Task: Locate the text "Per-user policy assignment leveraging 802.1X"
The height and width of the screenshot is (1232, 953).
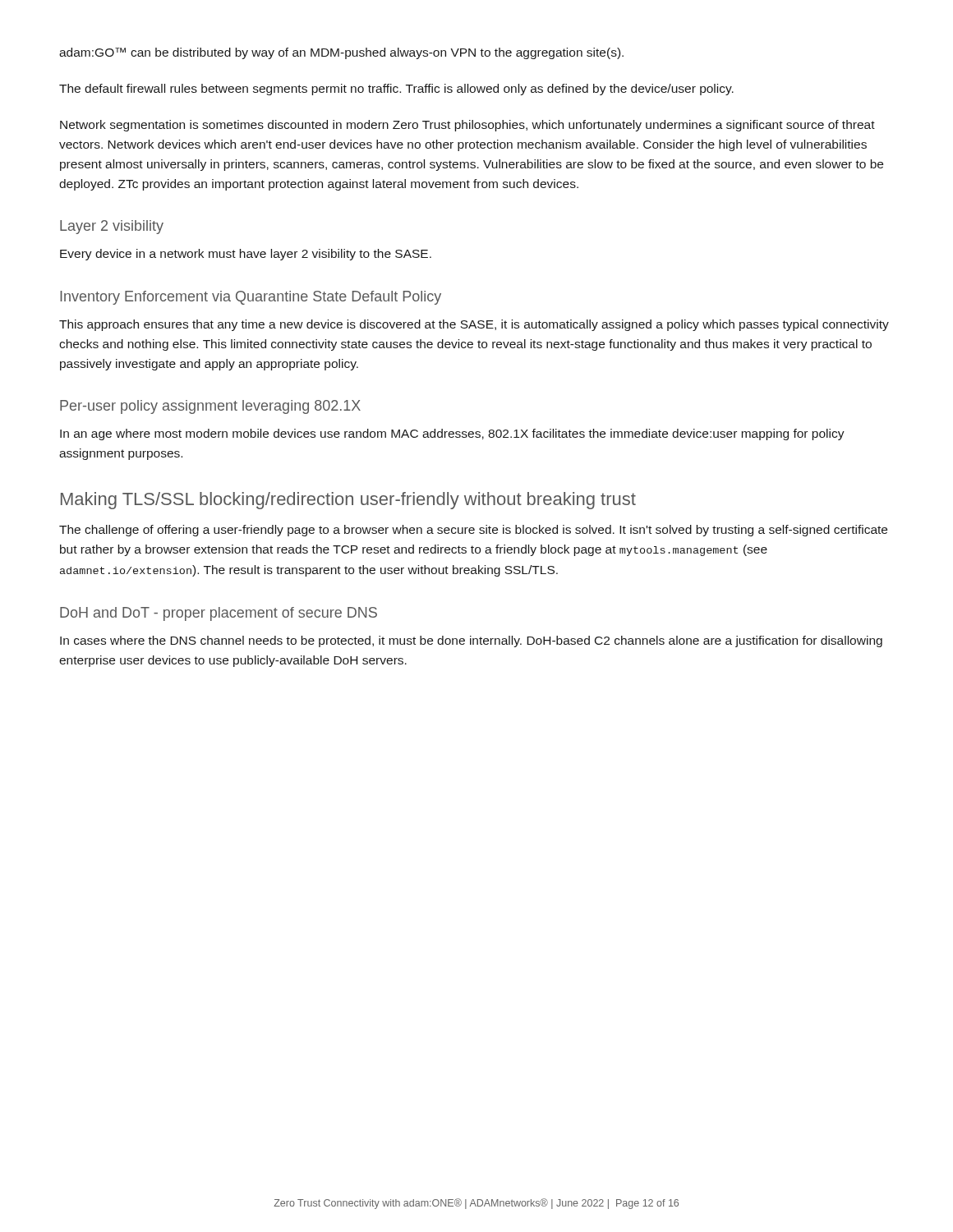Action: tap(210, 406)
